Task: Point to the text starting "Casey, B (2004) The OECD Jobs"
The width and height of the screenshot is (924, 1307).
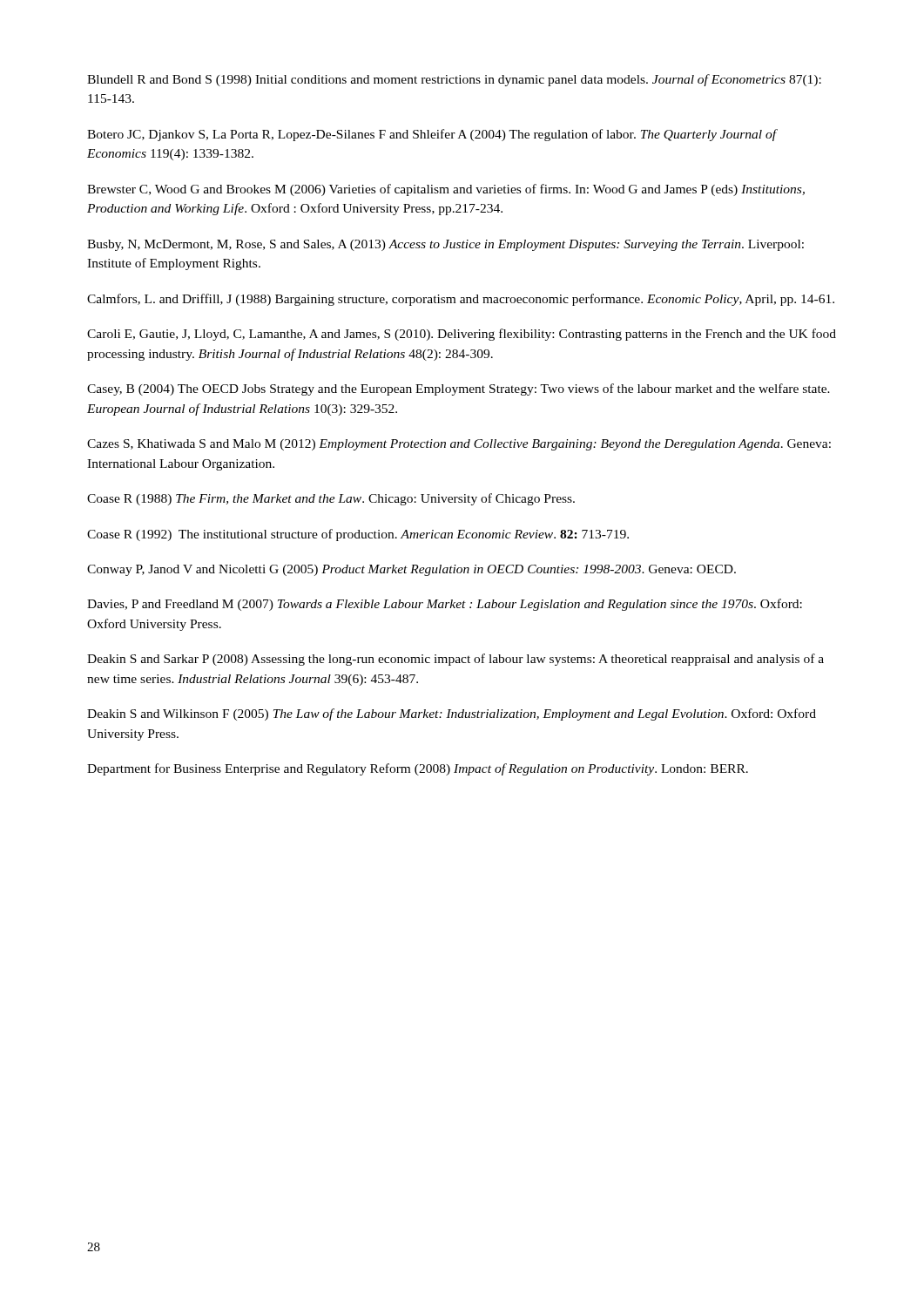Action: tap(459, 398)
